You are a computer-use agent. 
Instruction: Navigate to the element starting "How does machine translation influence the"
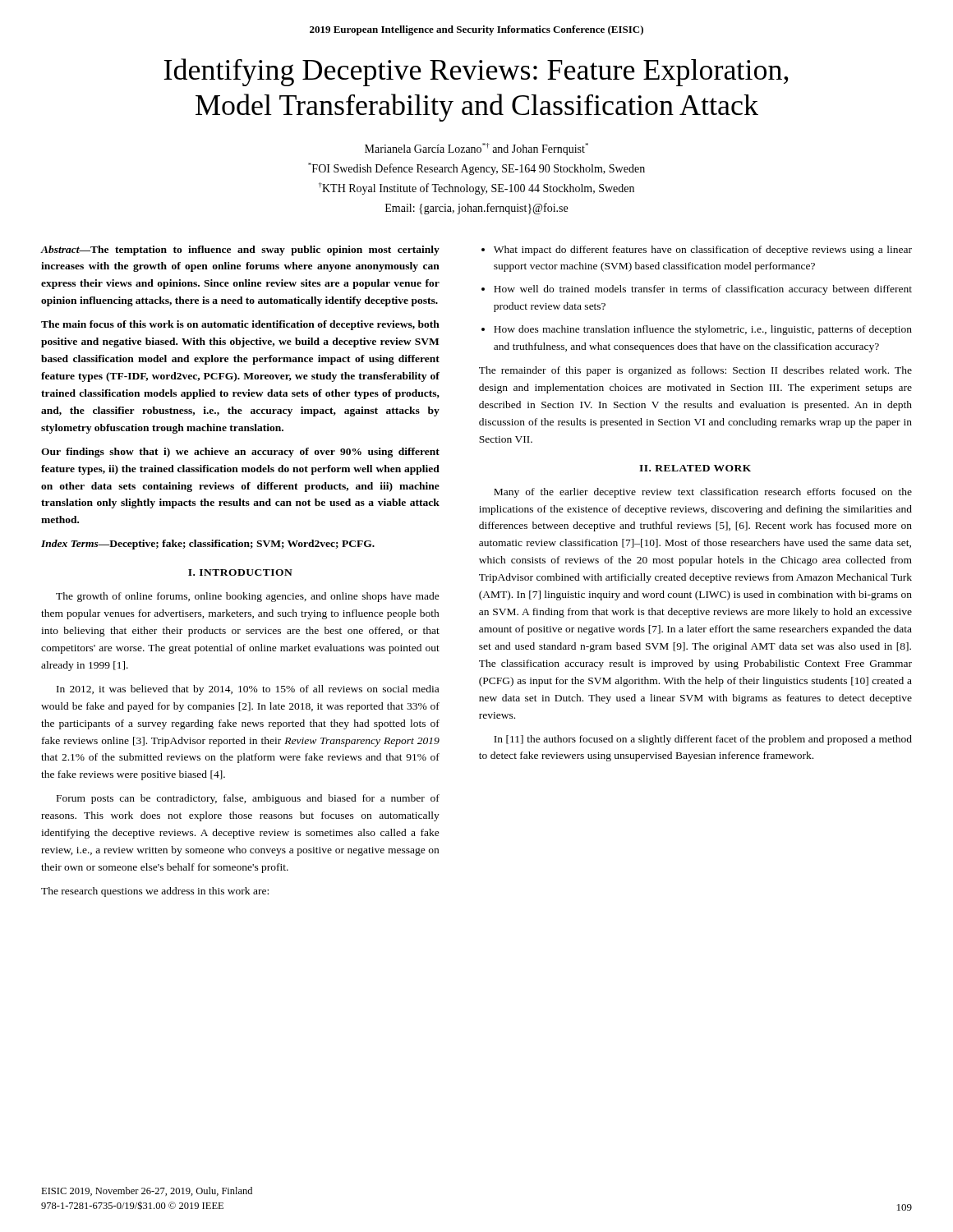(703, 338)
